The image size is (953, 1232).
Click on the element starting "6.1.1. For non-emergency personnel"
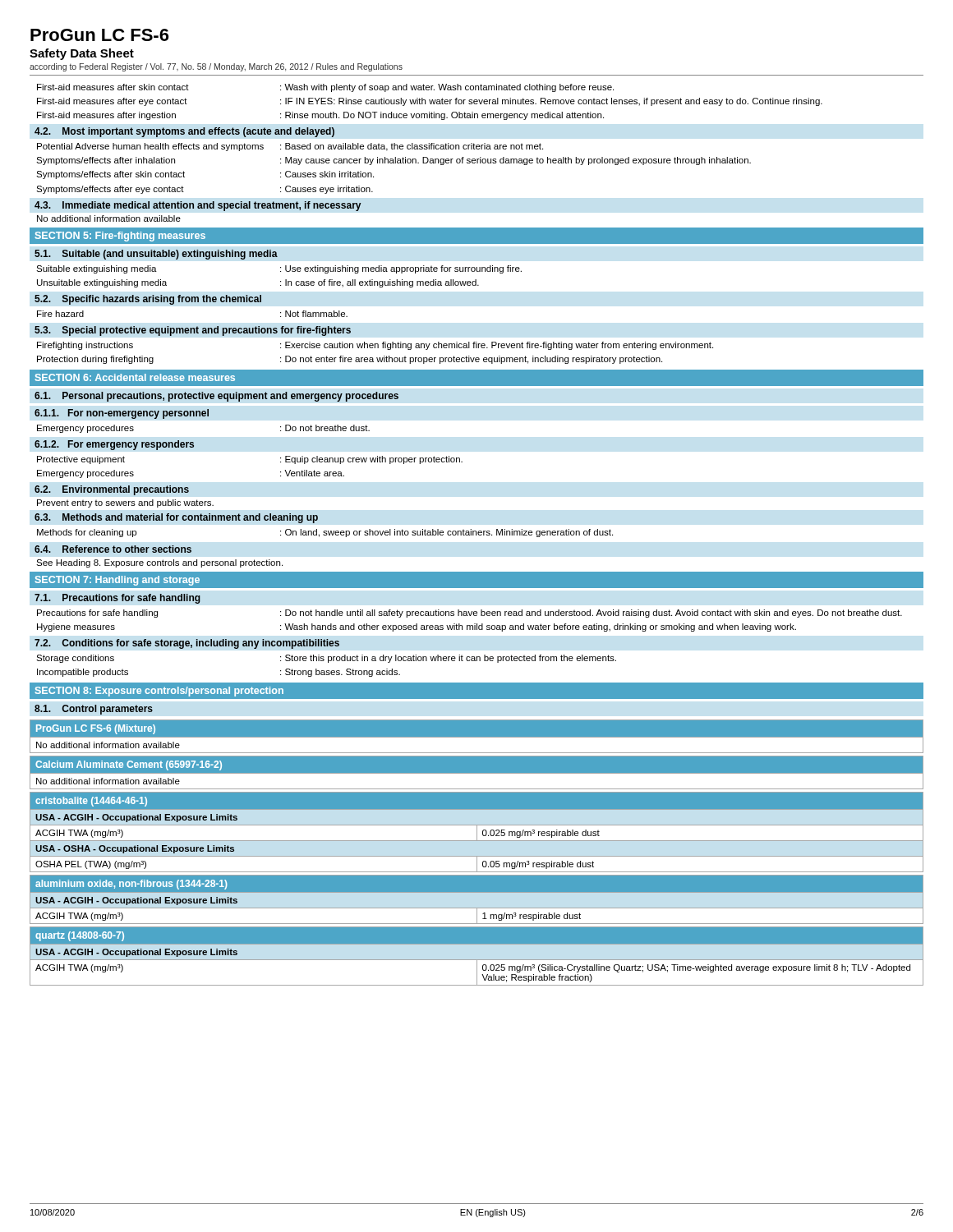[x=122, y=413]
